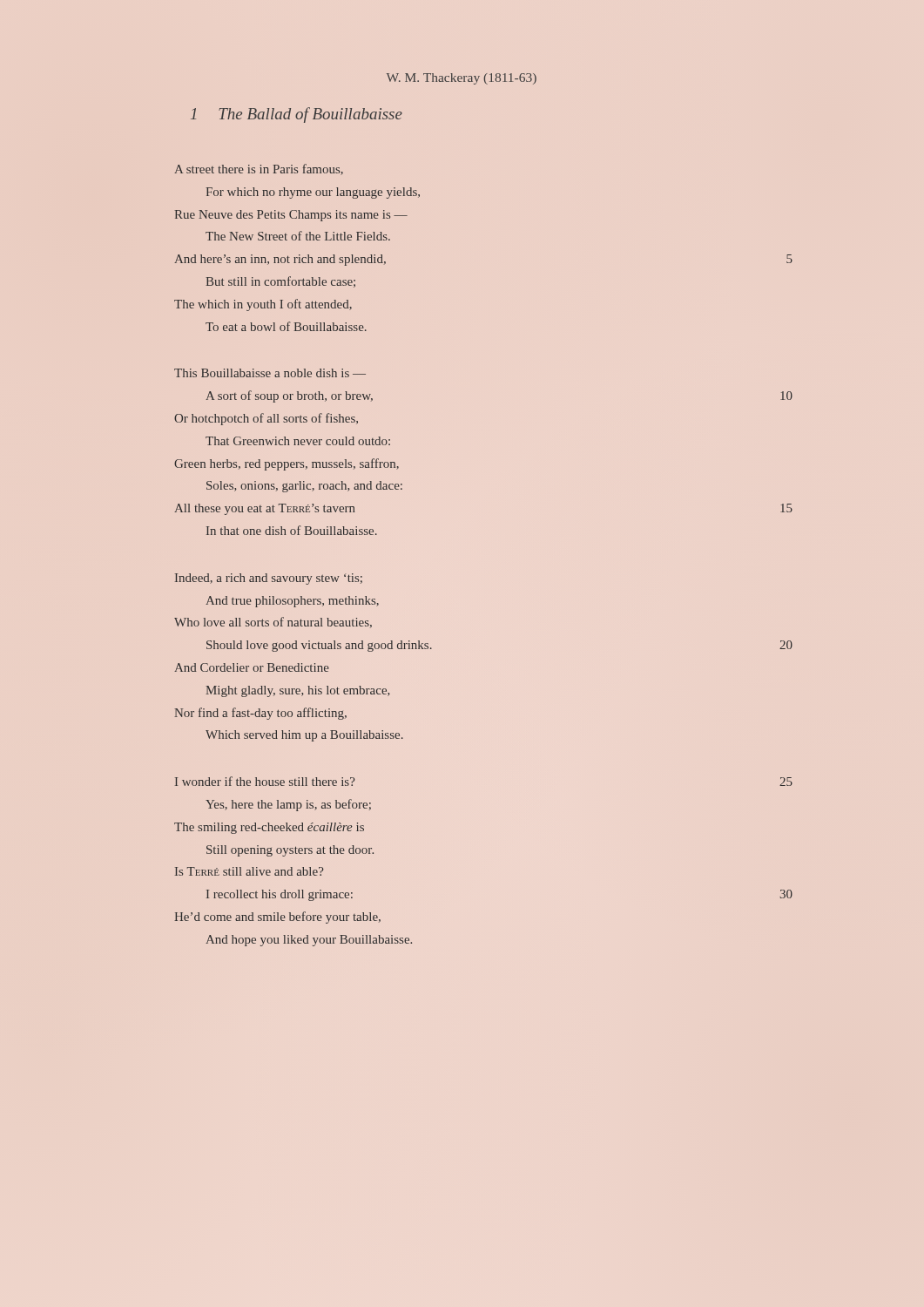Viewport: 924px width, 1307px height.
Task: Locate the block of text that opens with "I wonder if the house"
Action: (x=265, y=781)
